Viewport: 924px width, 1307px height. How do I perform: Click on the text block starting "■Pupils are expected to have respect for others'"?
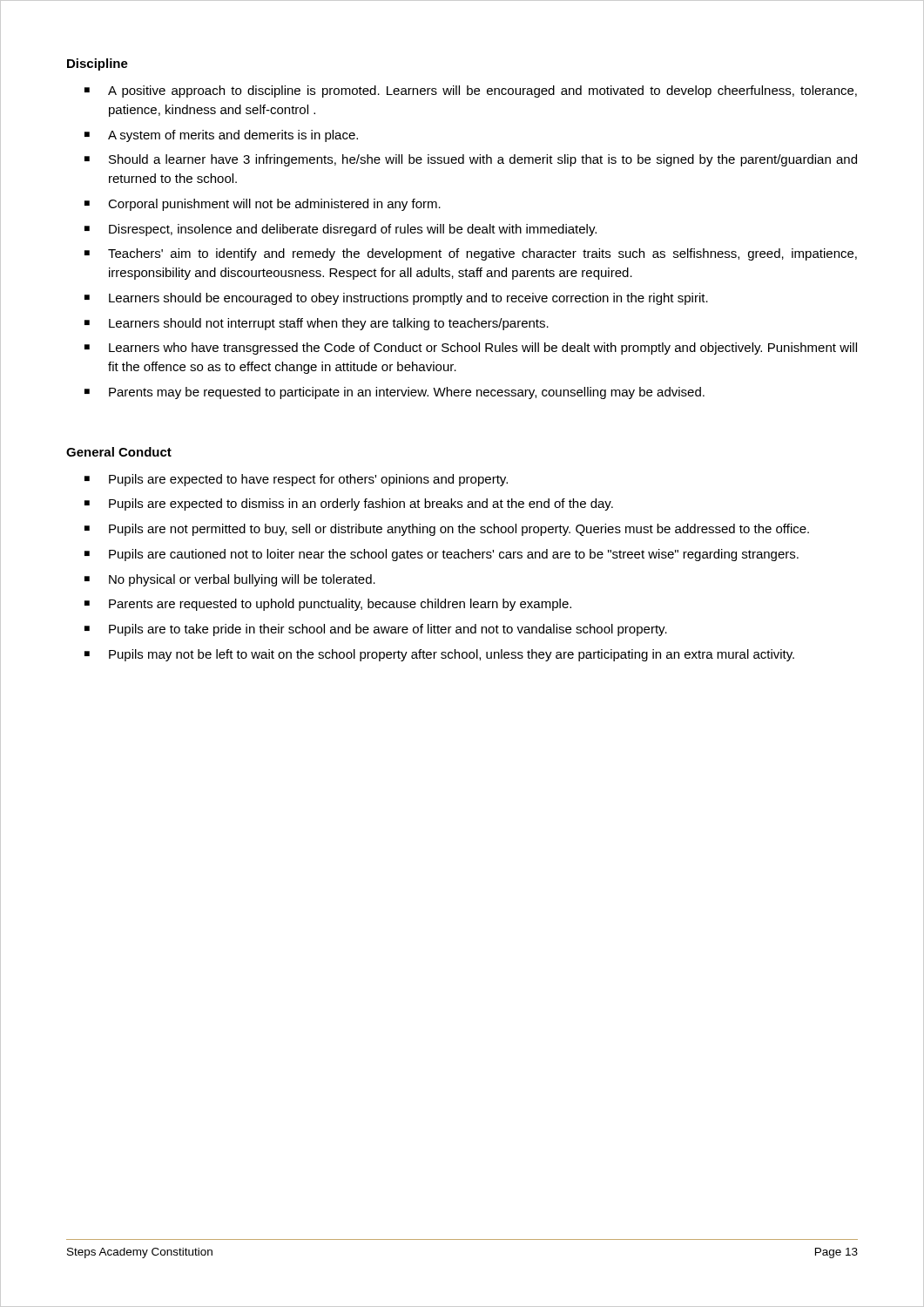pyautogui.click(x=471, y=479)
